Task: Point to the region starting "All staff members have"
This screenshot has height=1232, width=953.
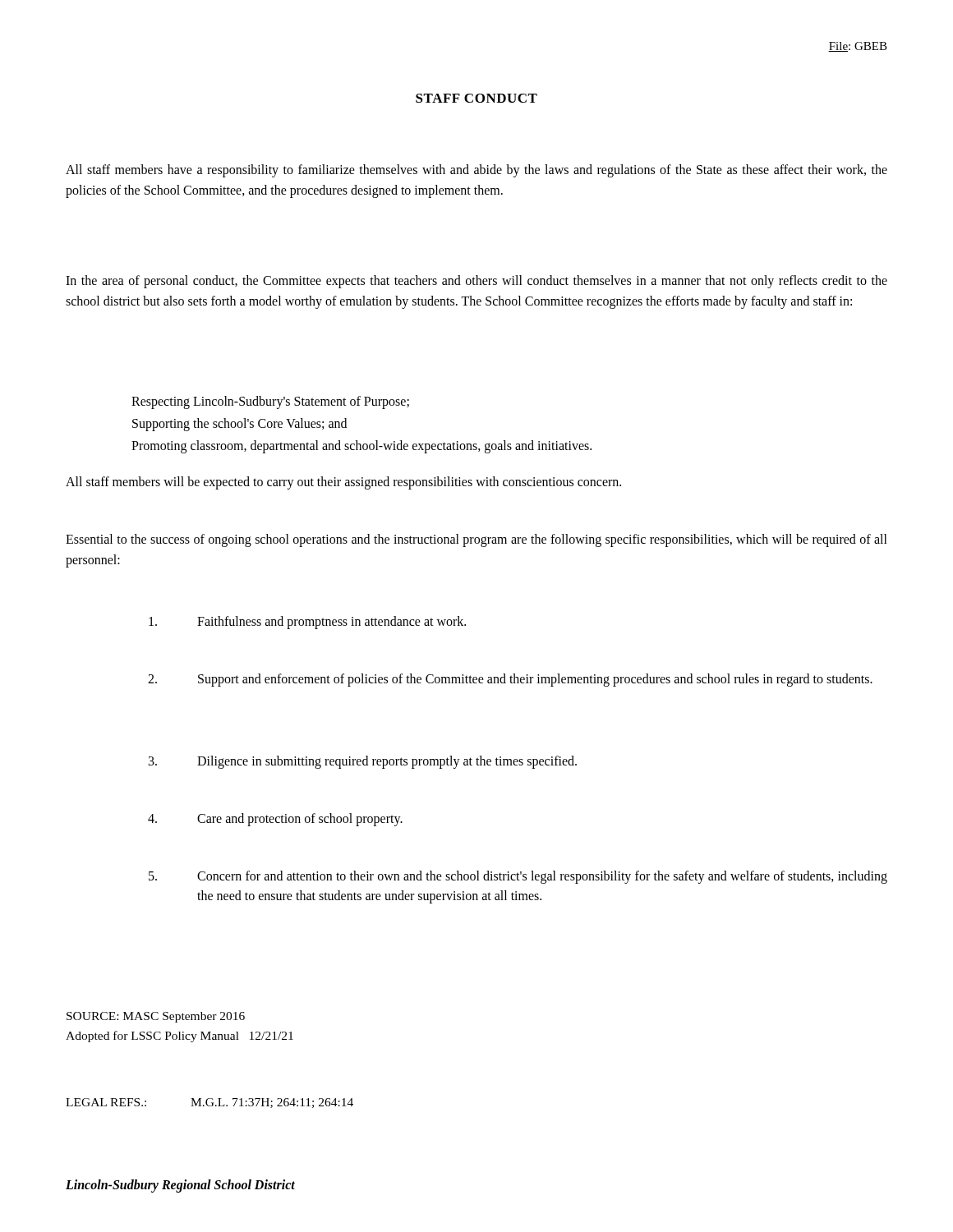Action: coord(476,181)
